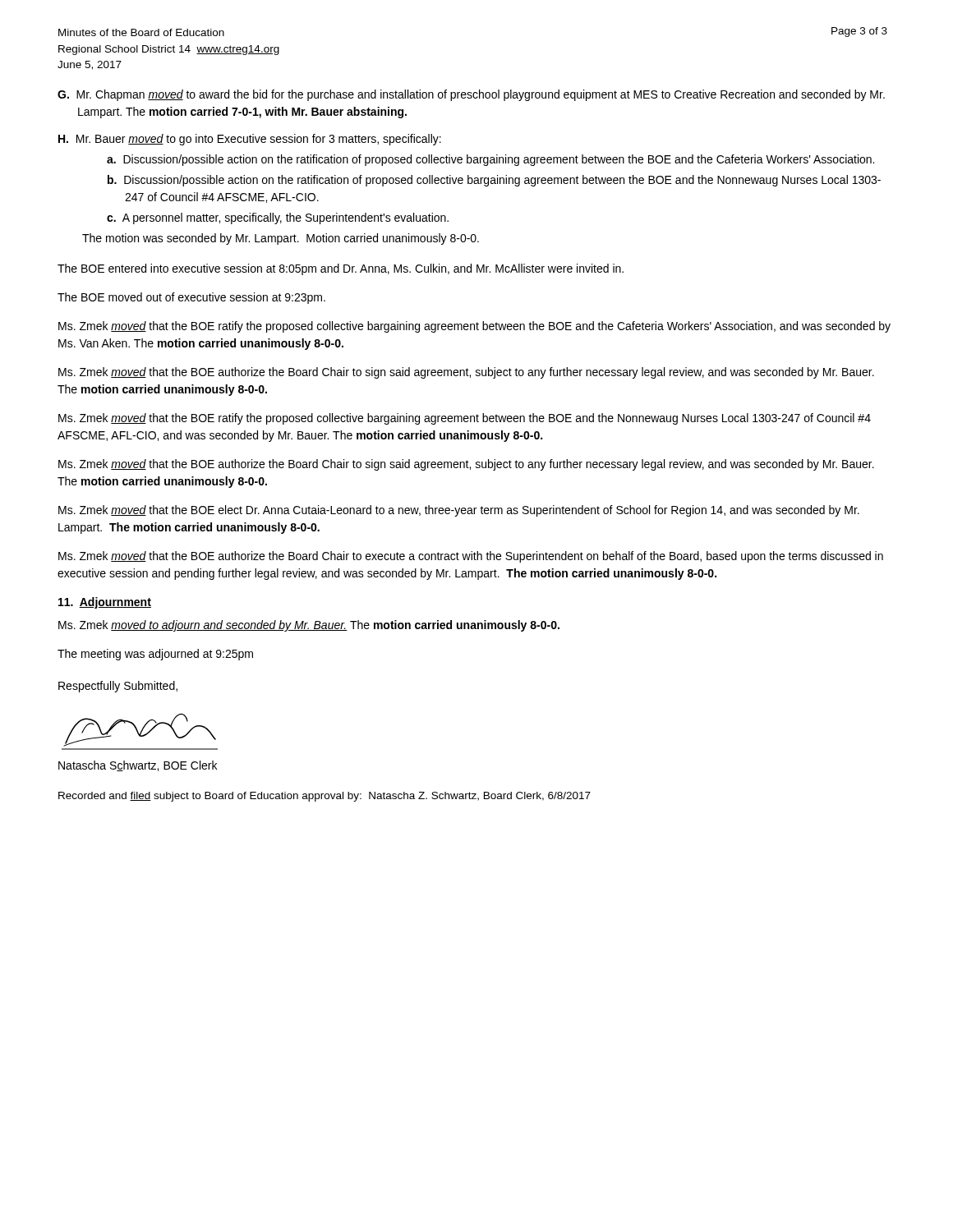Find the section header that says "11. Adjournment"
Screen dimensions: 1232x953
(104, 602)
